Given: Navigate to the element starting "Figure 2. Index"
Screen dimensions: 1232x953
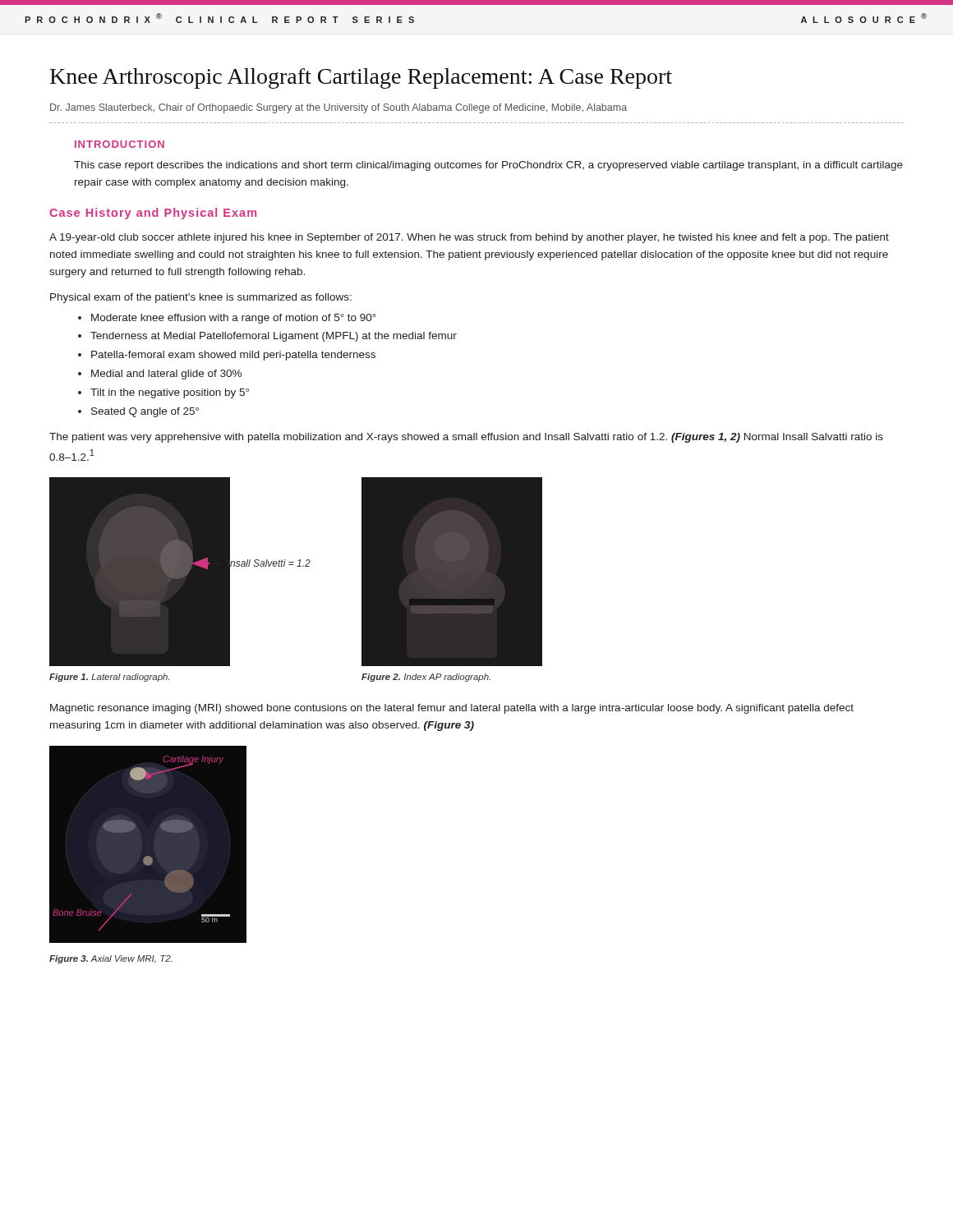Looking at the screenshot, I should [x=427, y=677].
